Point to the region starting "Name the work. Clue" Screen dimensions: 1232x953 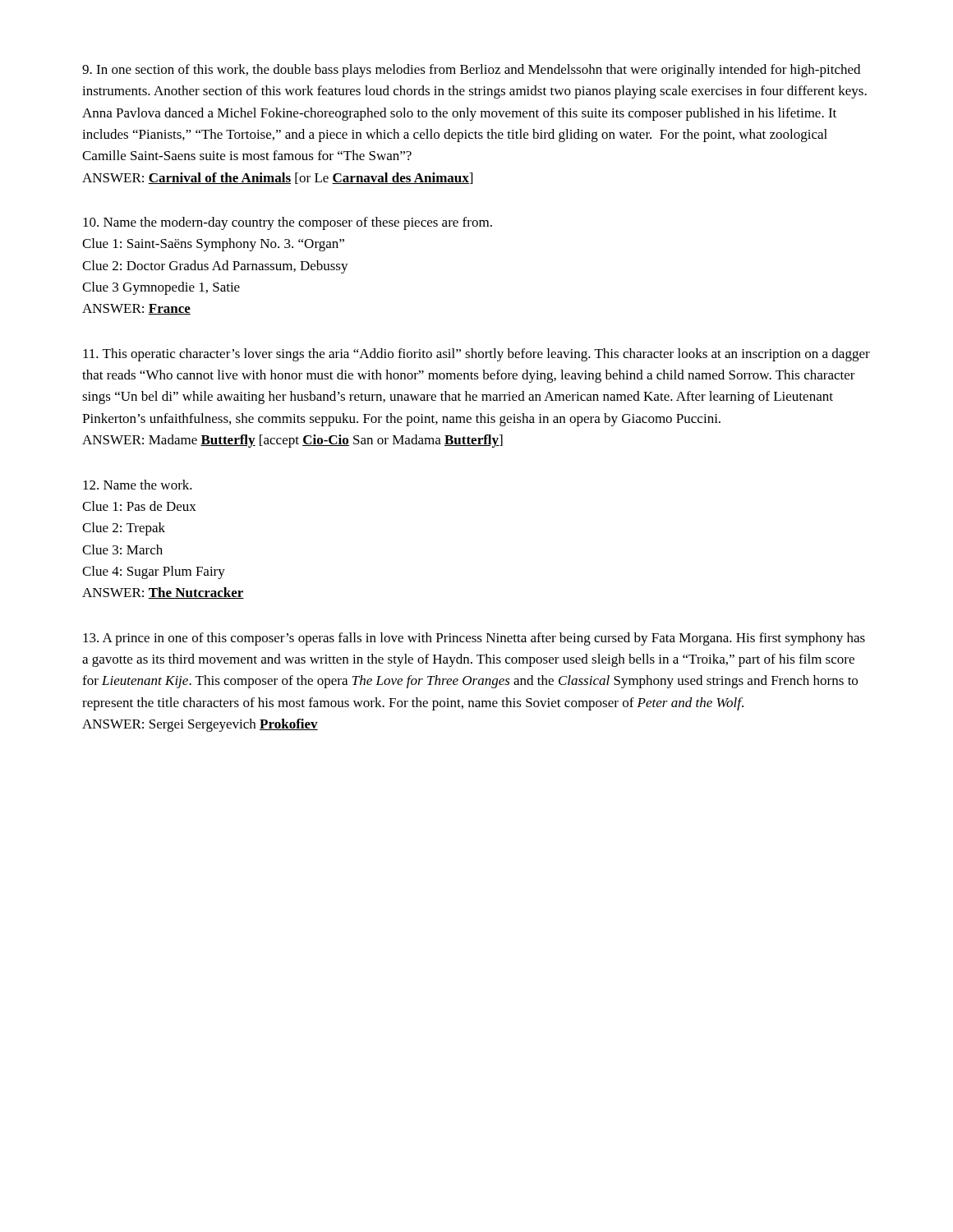(x=138, y=485)
